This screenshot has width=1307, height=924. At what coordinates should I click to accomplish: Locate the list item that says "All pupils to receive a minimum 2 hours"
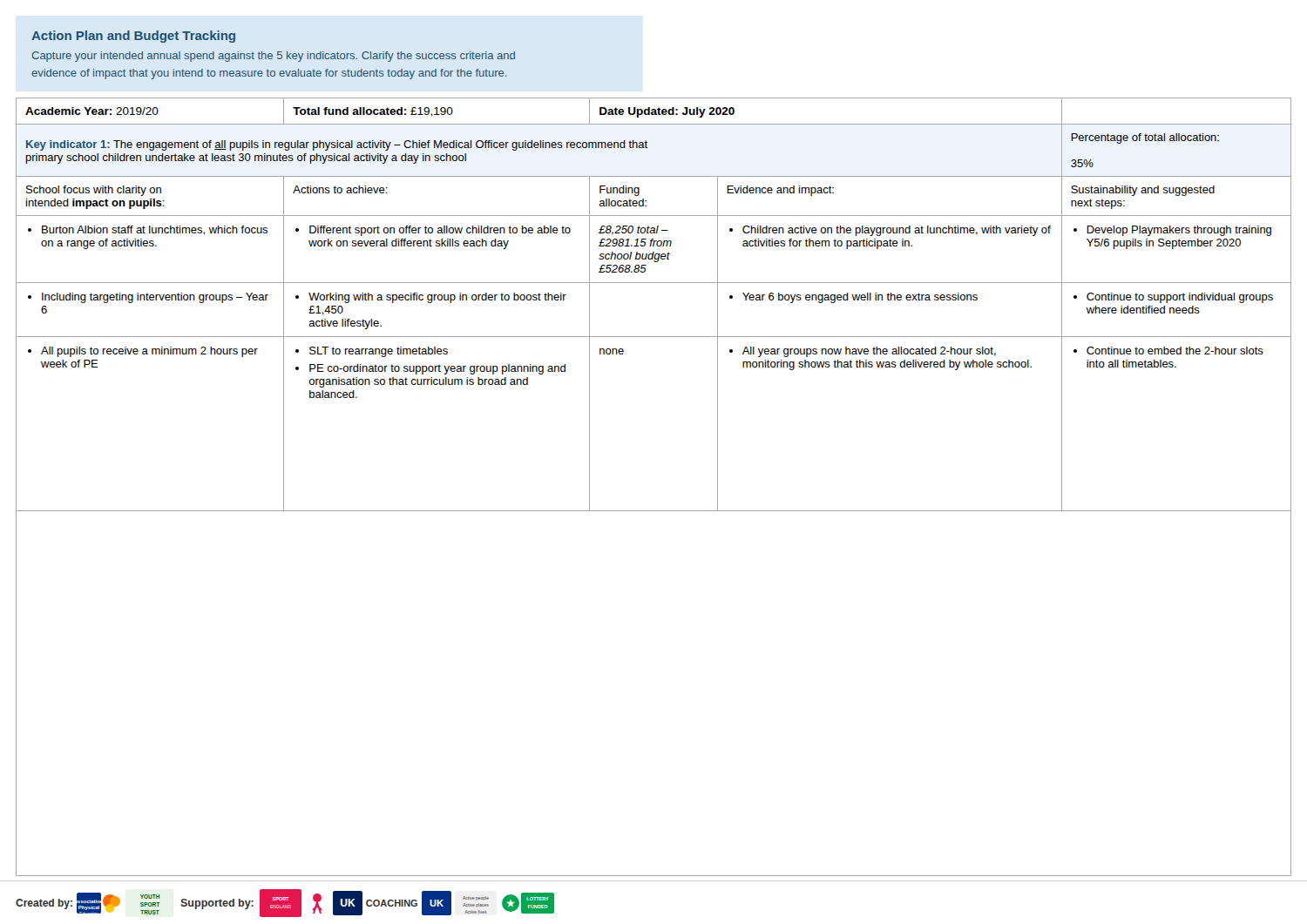tap(149, 357)
